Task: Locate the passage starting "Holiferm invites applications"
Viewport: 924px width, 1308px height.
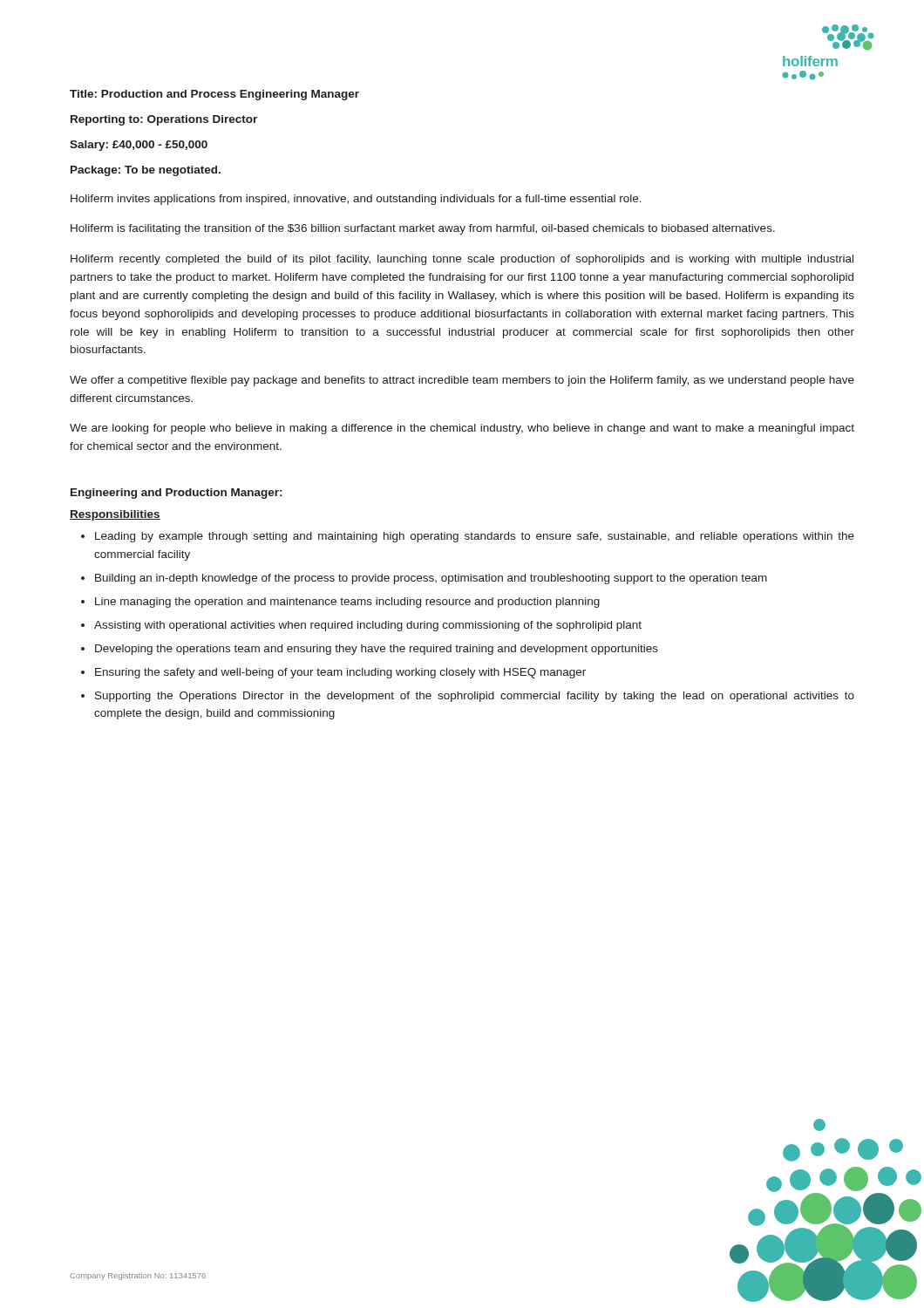Action: click(x=356, y=198)
